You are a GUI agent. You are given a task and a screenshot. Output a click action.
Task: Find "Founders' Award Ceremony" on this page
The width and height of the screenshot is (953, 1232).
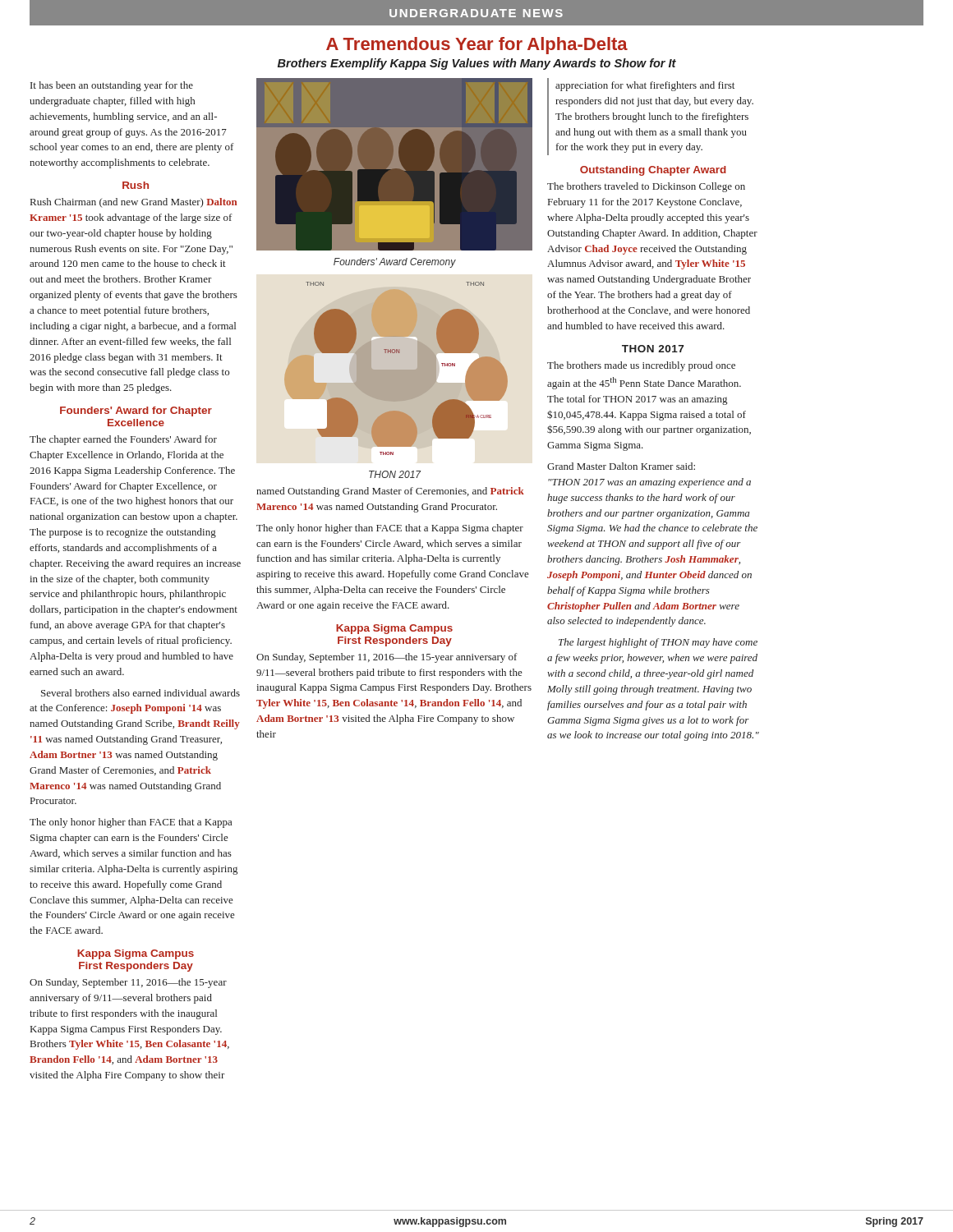(x=394, y=262)
